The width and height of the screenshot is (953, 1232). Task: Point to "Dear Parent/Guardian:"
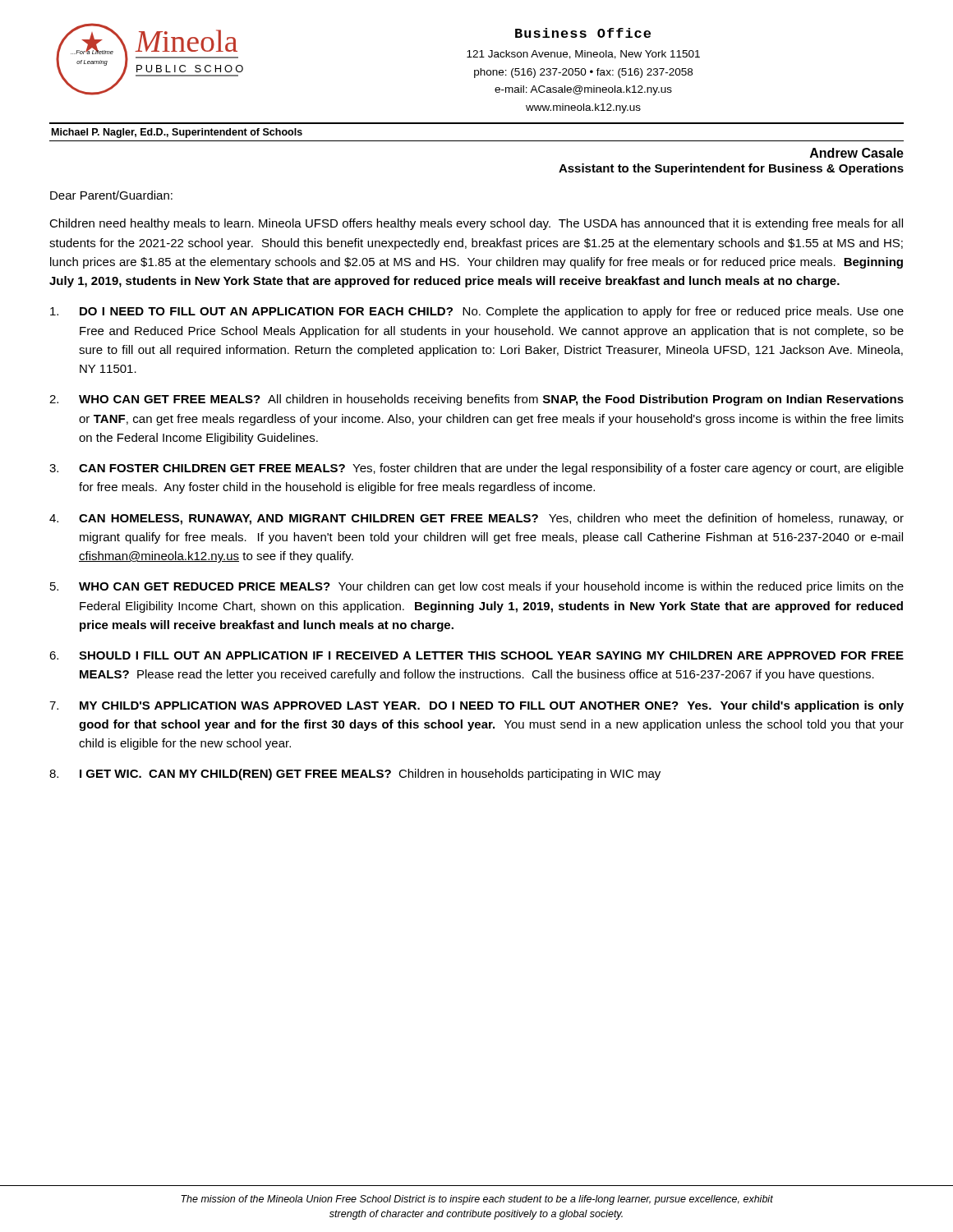111,195
